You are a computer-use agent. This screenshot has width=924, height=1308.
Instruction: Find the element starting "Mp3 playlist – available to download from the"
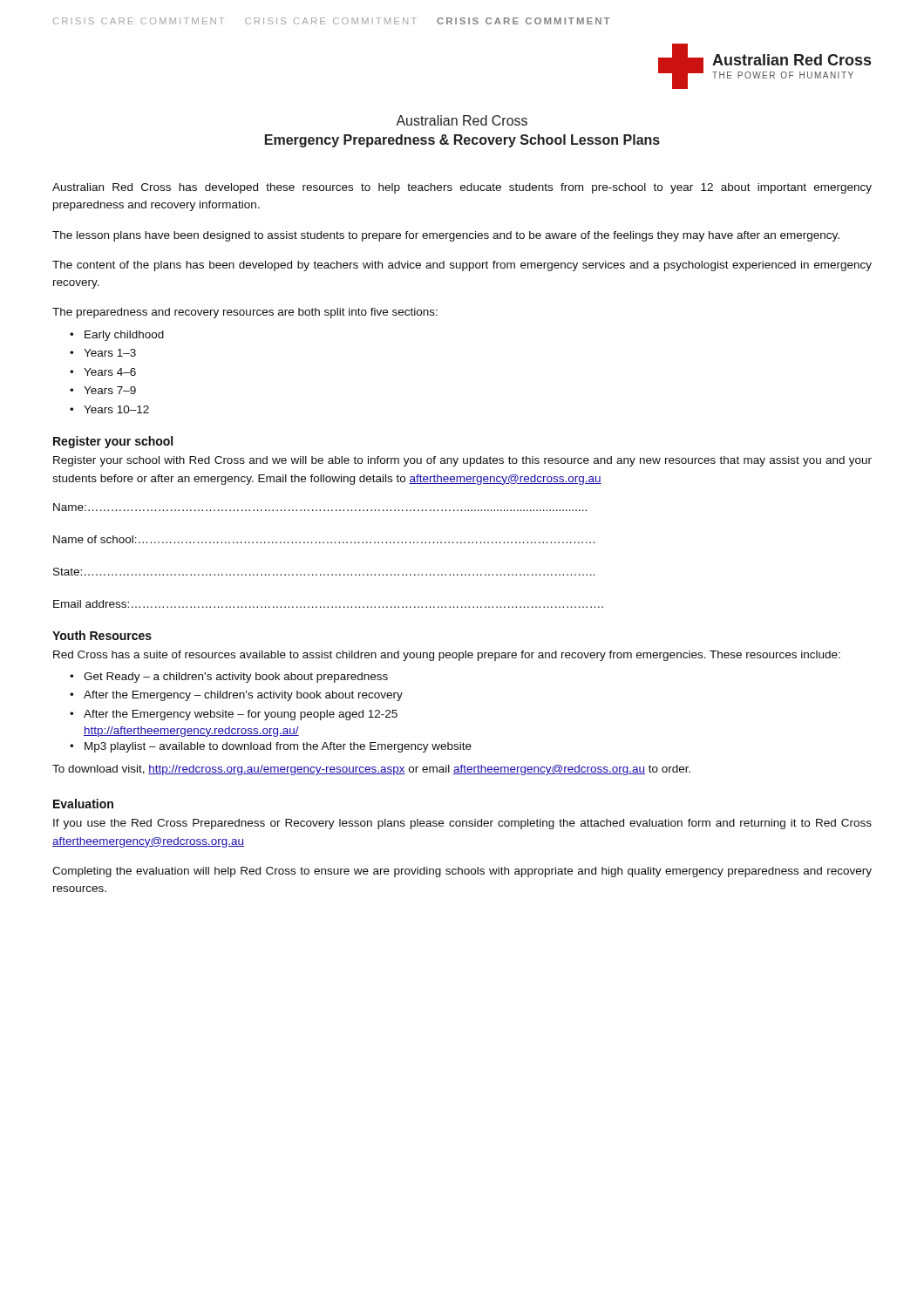coord(278,746)
